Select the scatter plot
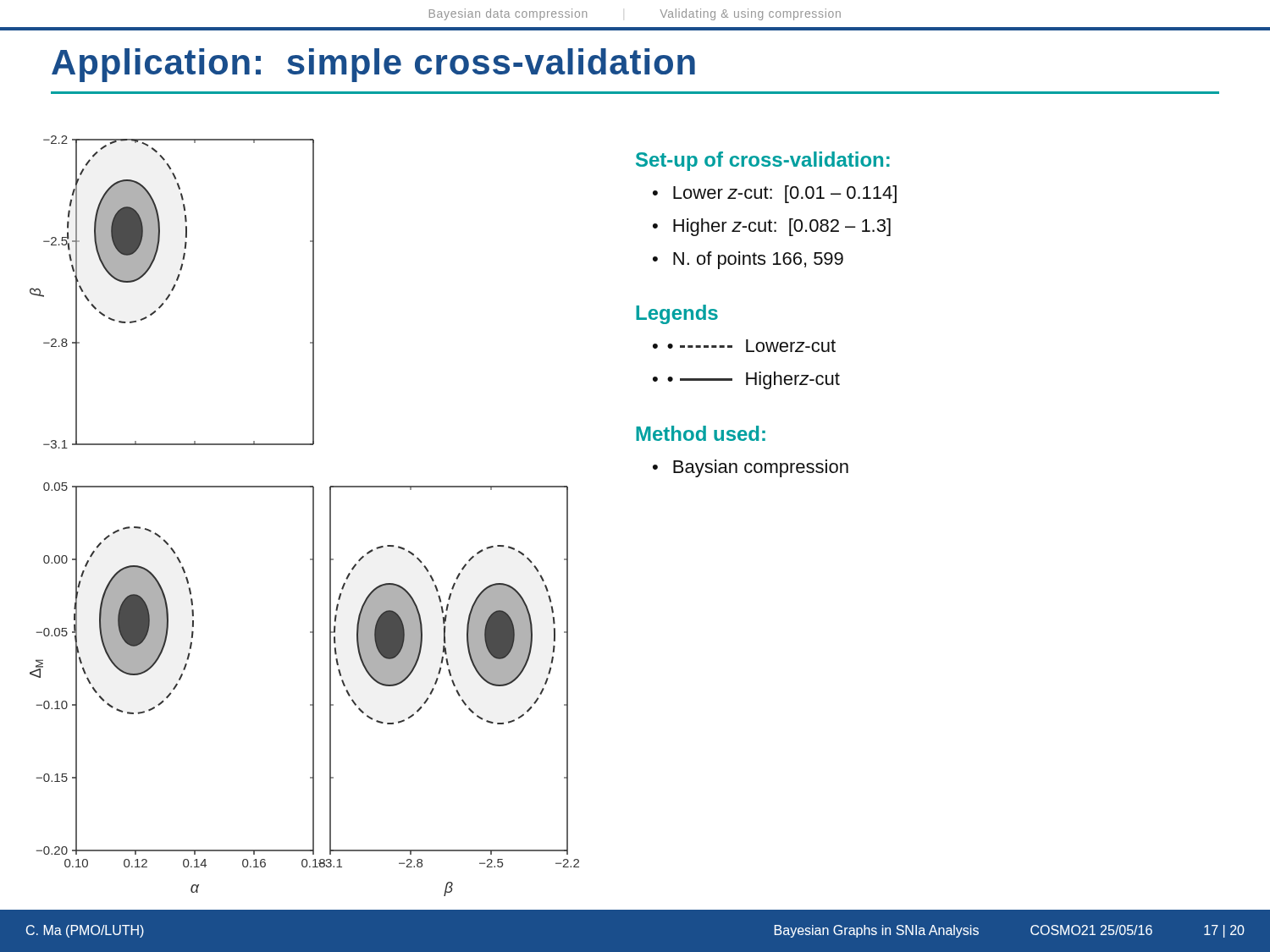Screen dimensions: 952x1270 point(322,516)
